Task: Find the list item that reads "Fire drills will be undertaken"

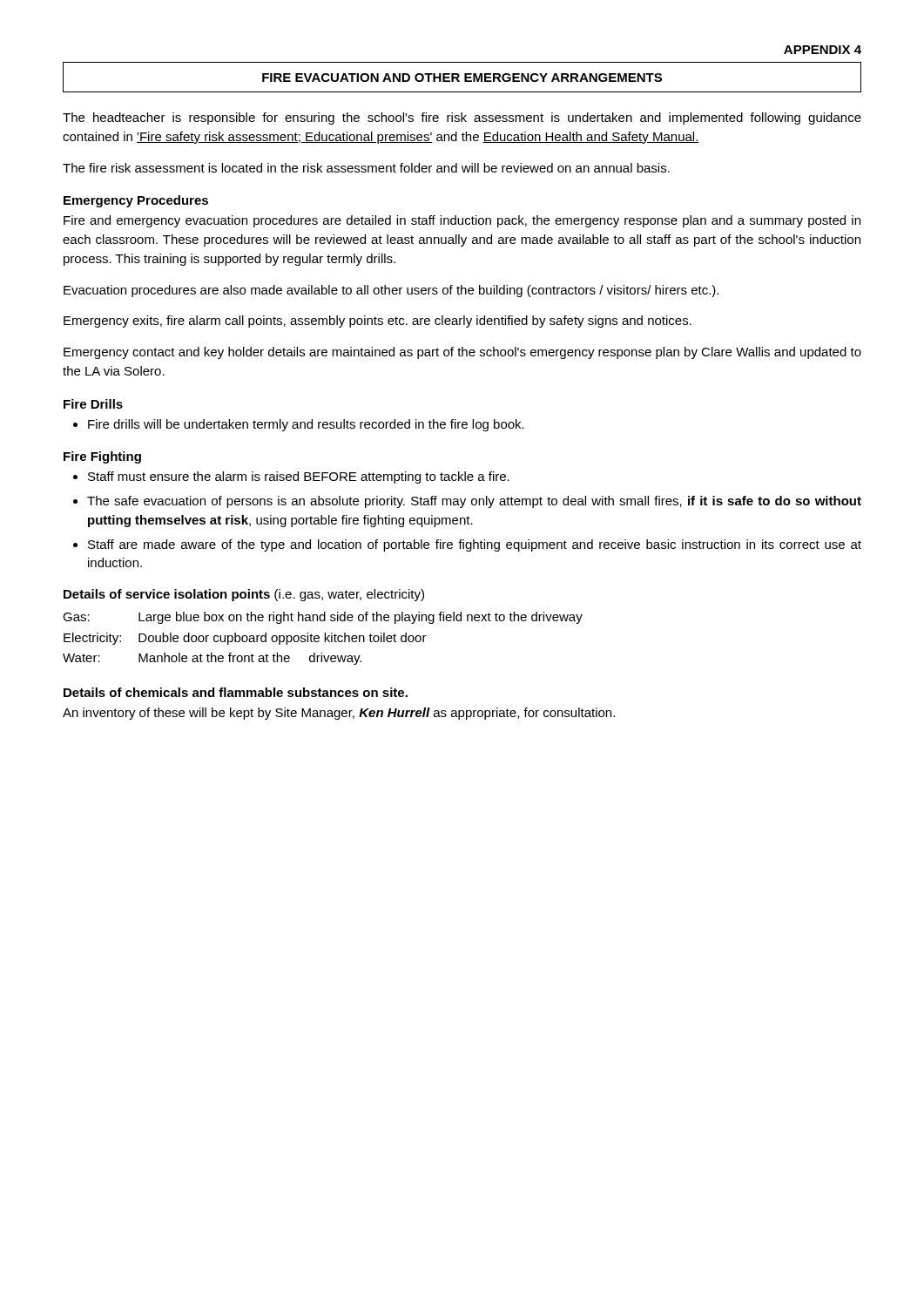Action: pyautogui.click(x=306, y=423)
